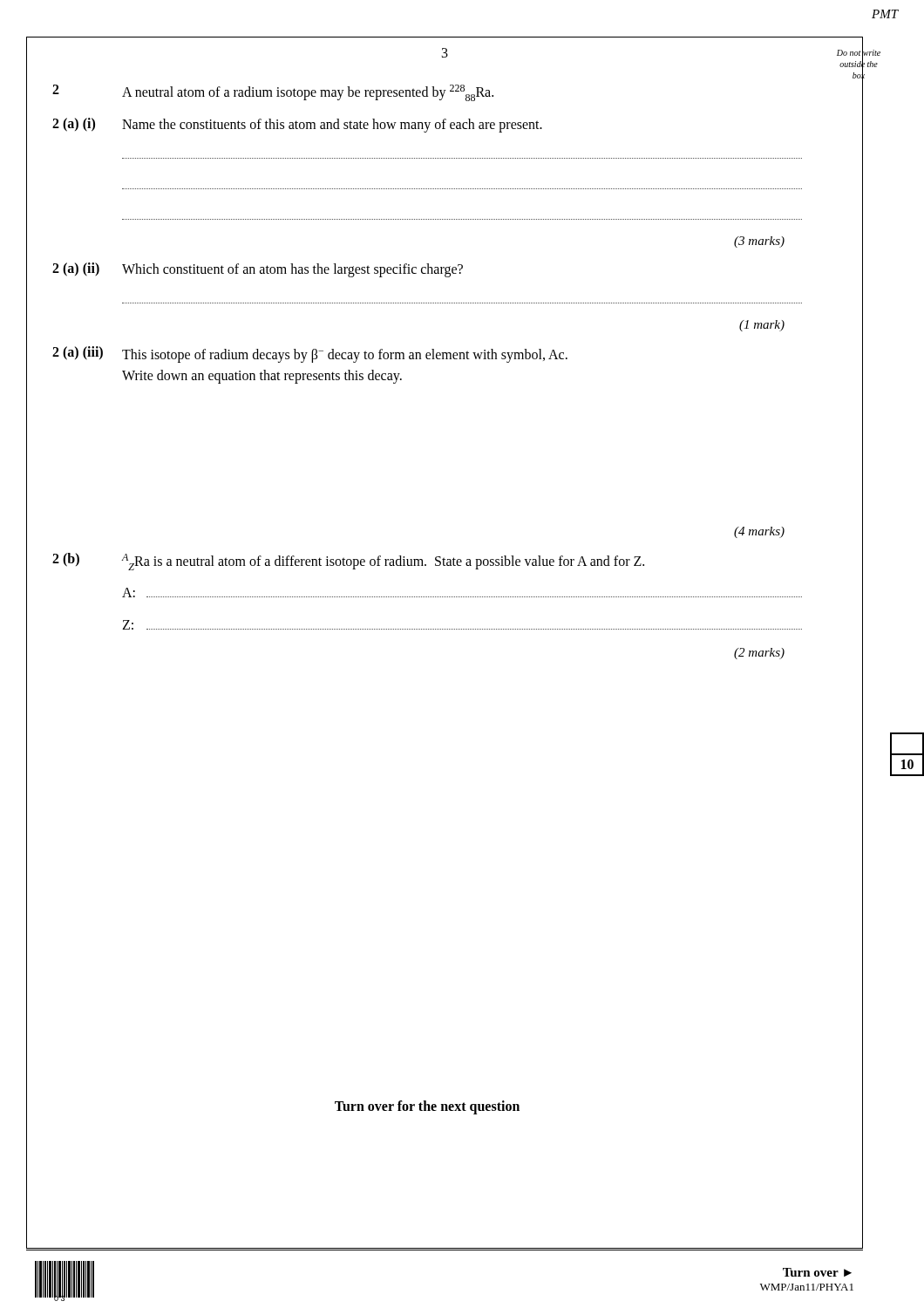This screenshot has height=1308, width=924.
Task: Locate the text block containing "2 (b) AZRa is a neutral"
Action: [427, 562]
